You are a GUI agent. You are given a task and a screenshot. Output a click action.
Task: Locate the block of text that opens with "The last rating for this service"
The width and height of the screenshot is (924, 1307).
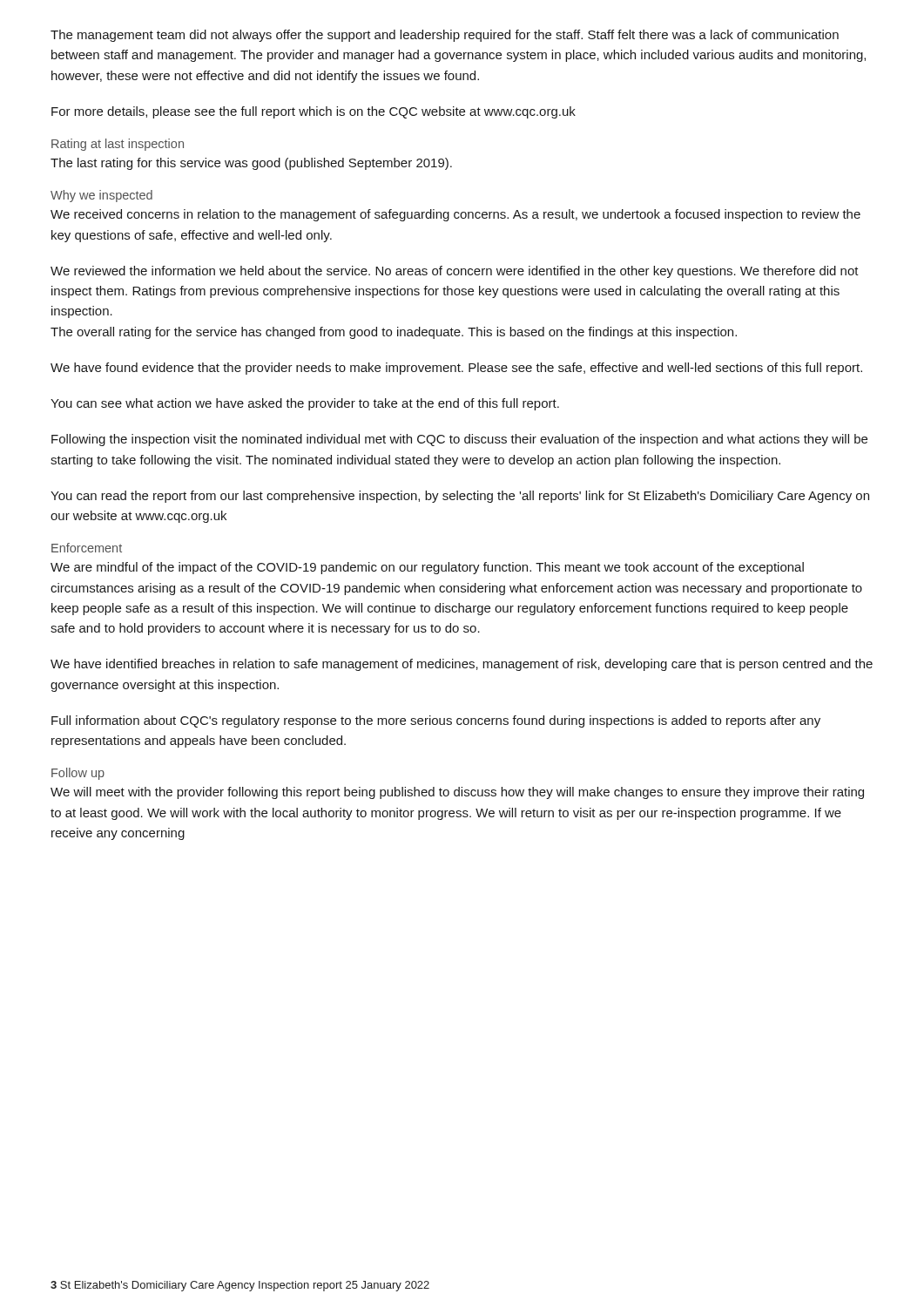coord(252,163)
